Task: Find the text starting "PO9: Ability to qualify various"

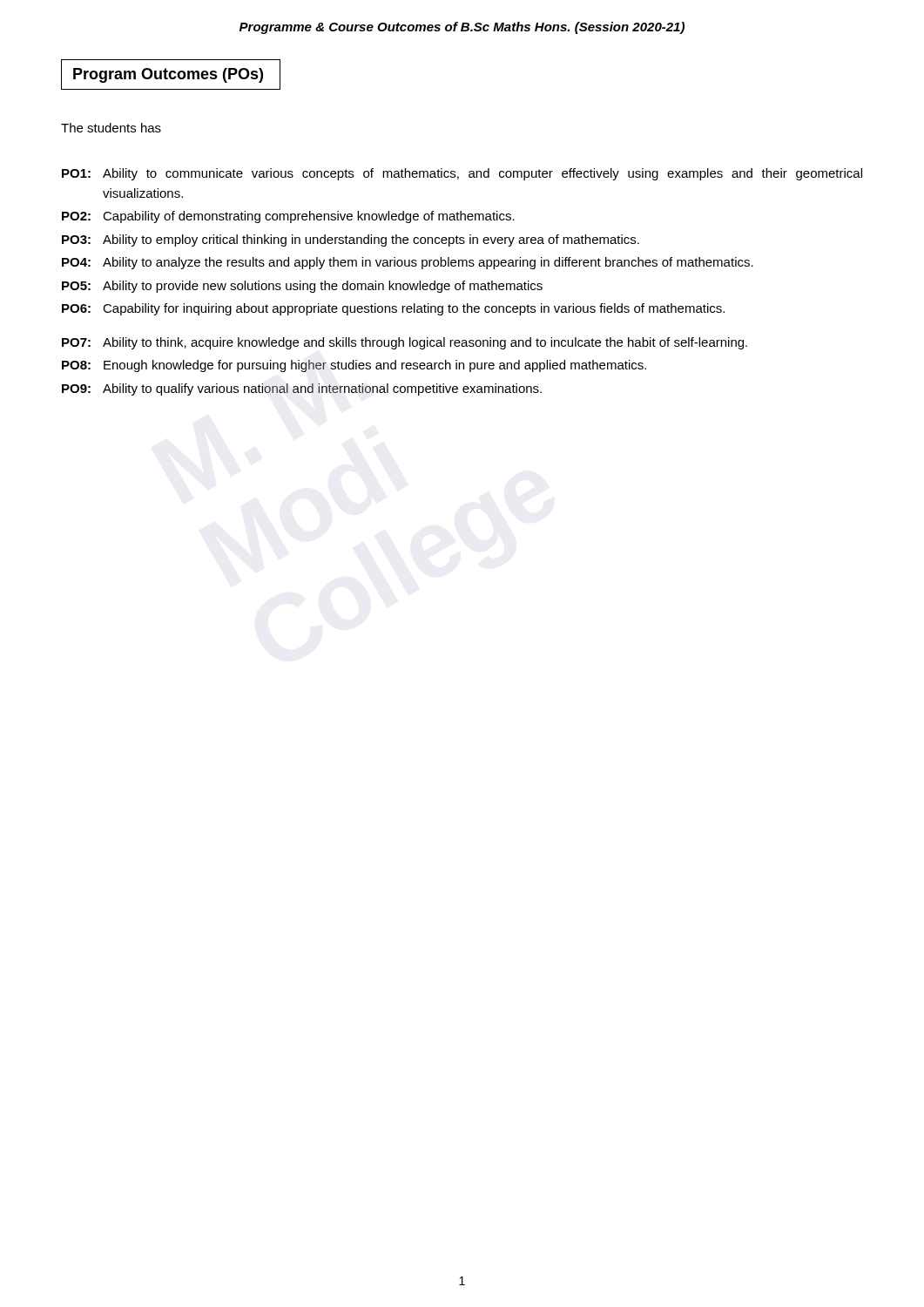Action: click(462, 388)
